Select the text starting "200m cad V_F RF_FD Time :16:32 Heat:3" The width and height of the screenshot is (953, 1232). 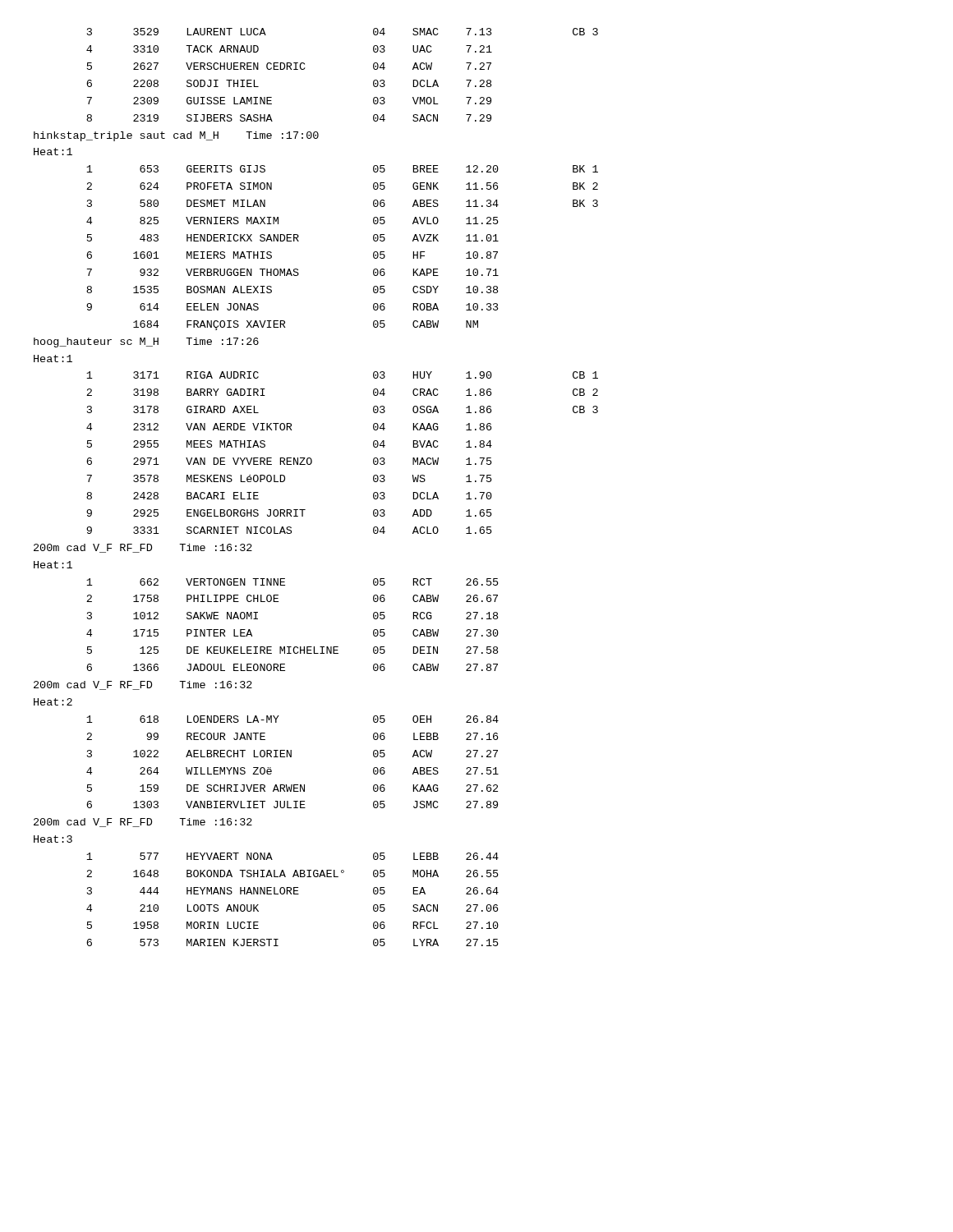(143, 823)
